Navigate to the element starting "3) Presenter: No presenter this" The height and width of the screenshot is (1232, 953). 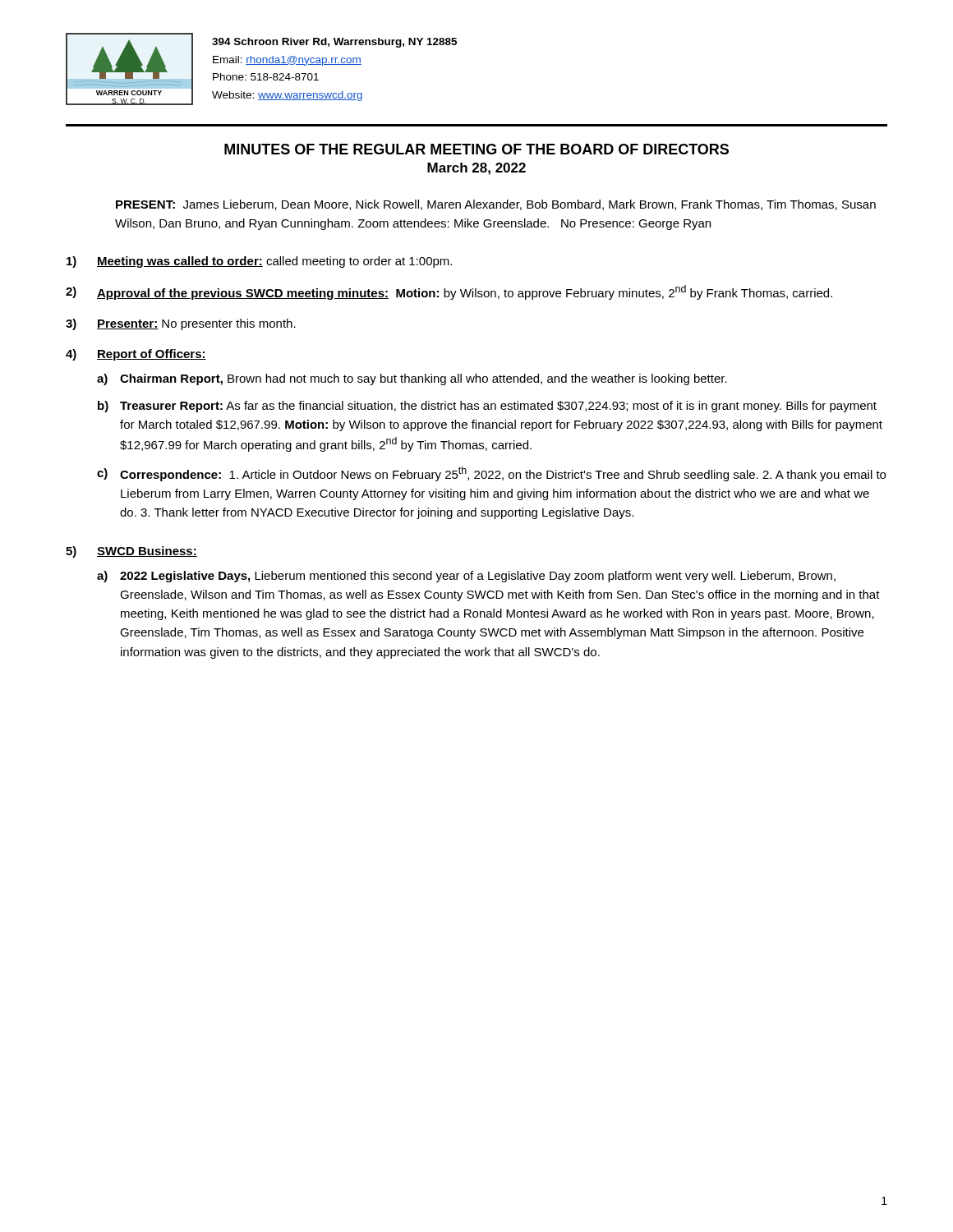coord(181,324)
